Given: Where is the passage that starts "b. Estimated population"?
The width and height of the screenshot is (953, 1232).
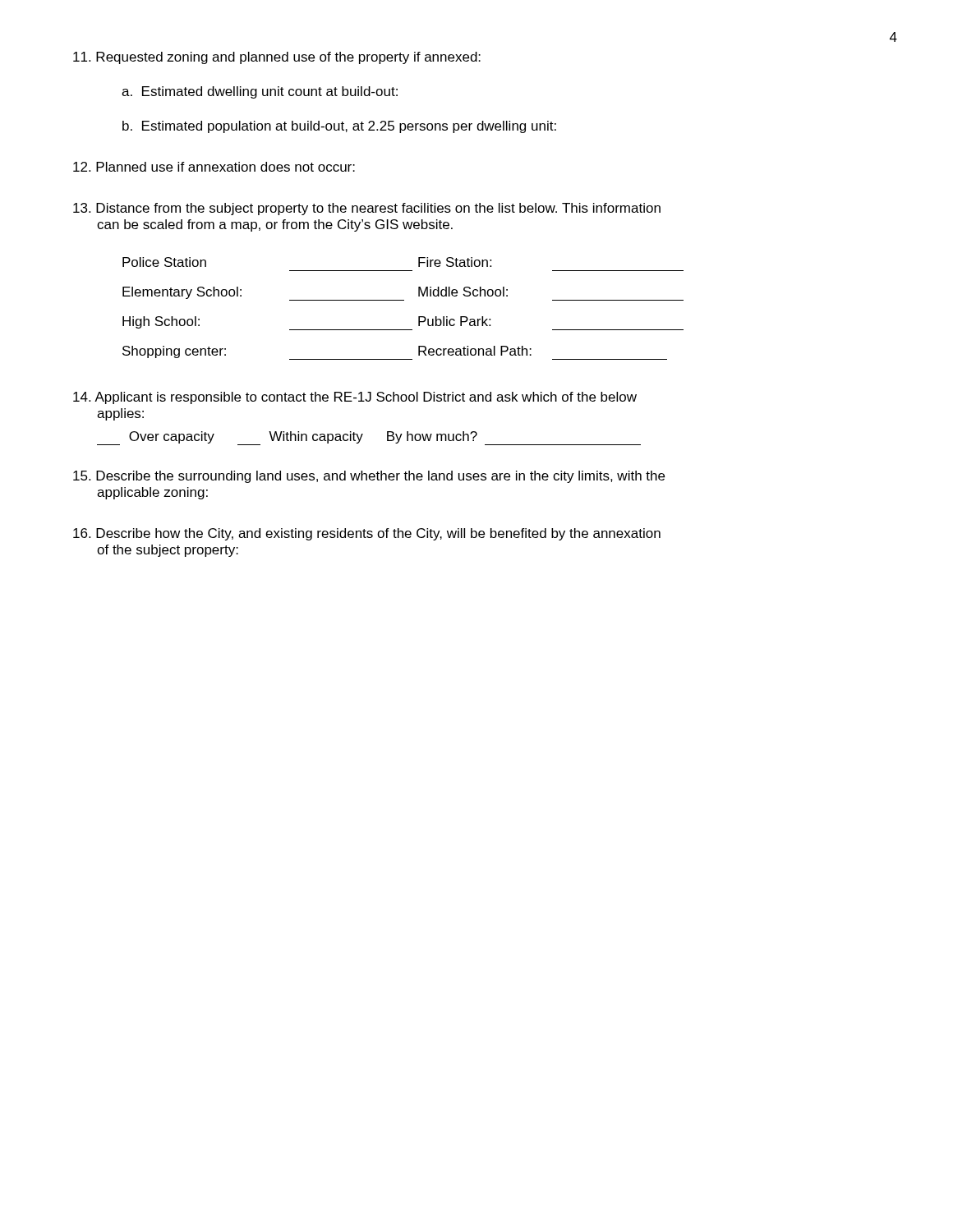Looking at the screenshot, I should [x=339, y=126].
